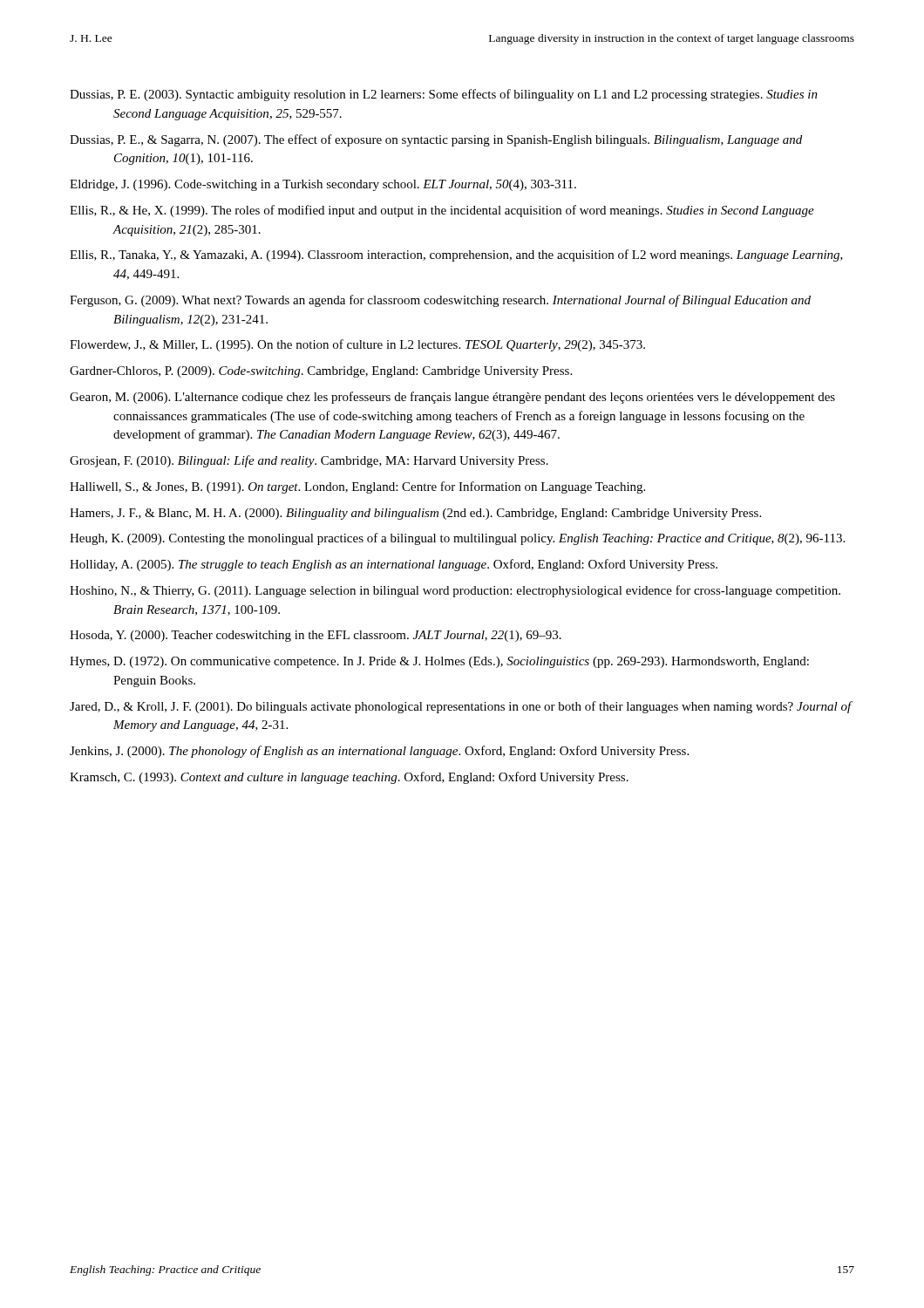Select the list item that says "Hoshino, N., & Thierry, G. (2011). Language selection"
The height and width of the screenshot is (1308, 924).
pos(455,600)
